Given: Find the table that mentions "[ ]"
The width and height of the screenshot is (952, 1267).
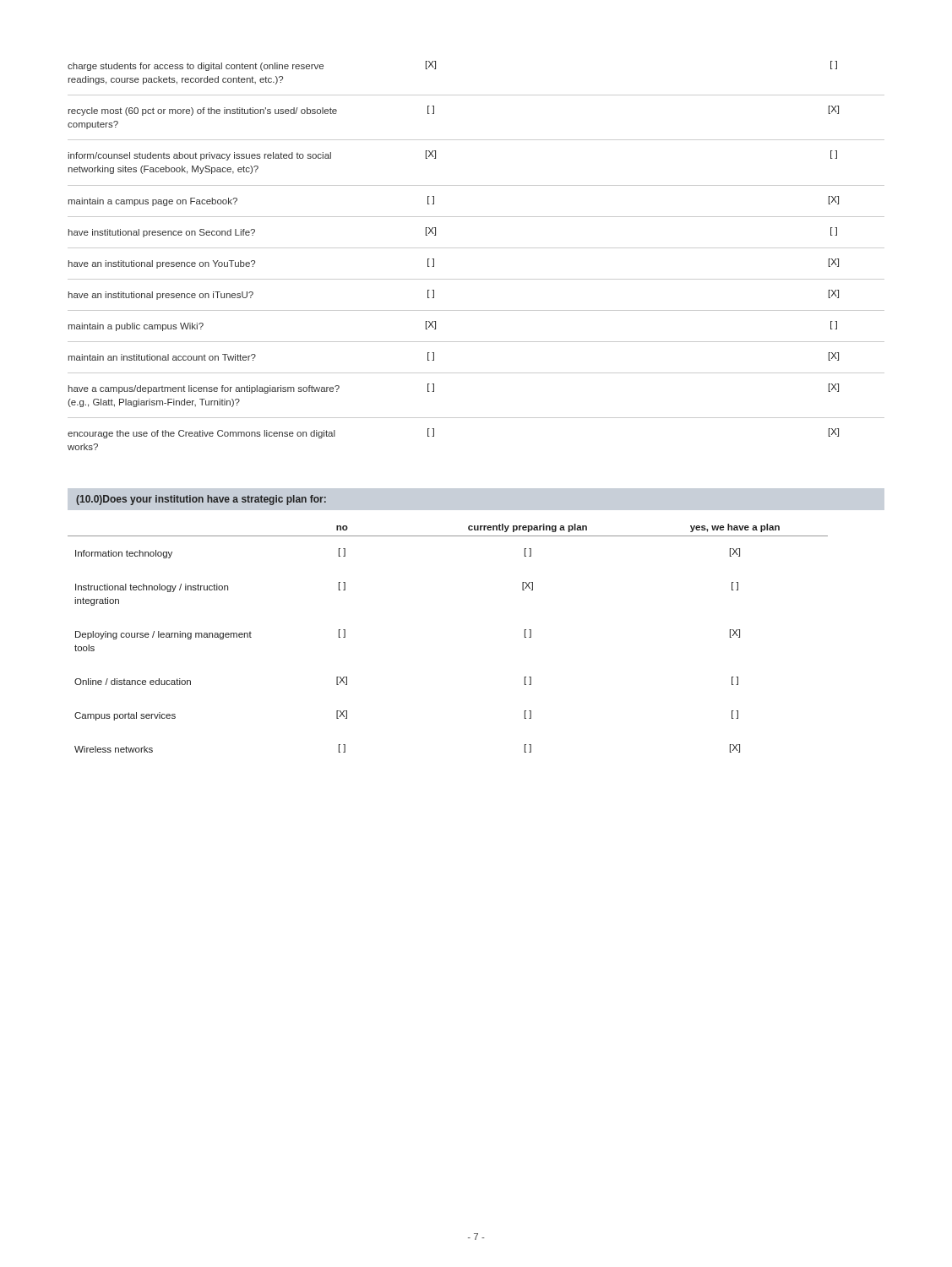Looking at the screenshot, I should [476, 642].
